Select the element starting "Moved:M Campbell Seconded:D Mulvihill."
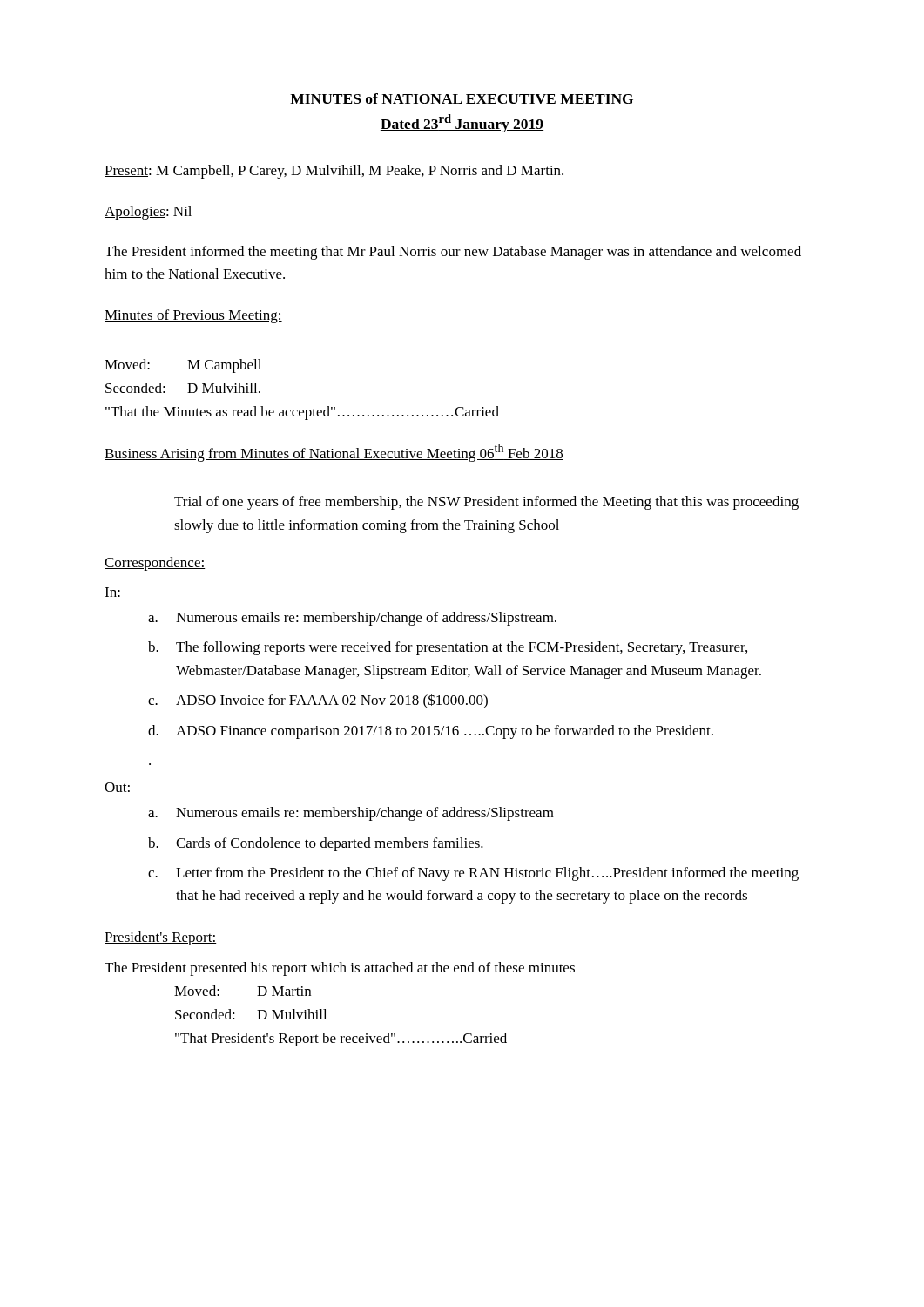 click(123, 366)
